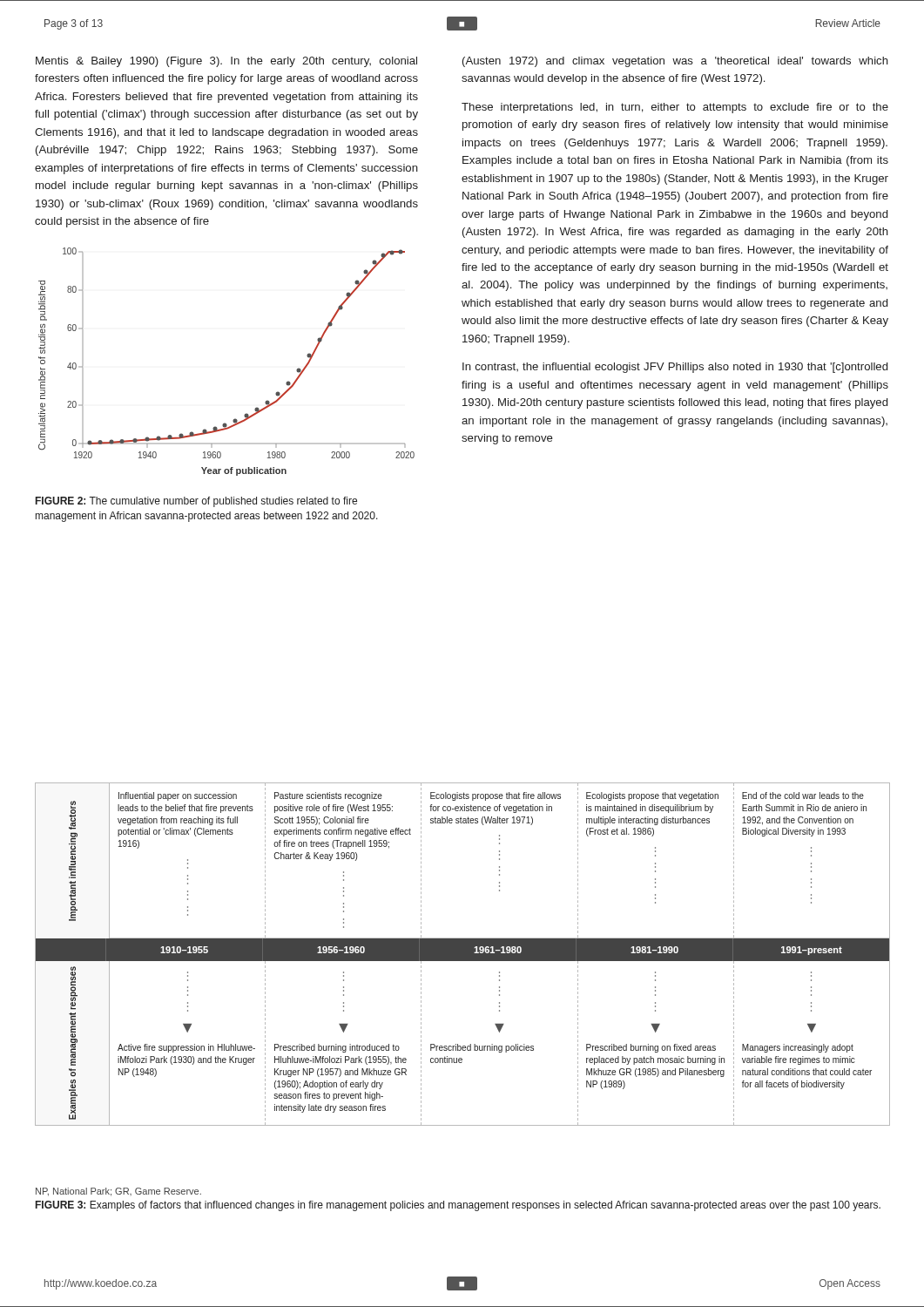Click on the block starting "Mentis & Bailey 1990) (Figure 3). In the"
The height and width of the screenshot is (1307, 924).
click(x=226, y=141)
